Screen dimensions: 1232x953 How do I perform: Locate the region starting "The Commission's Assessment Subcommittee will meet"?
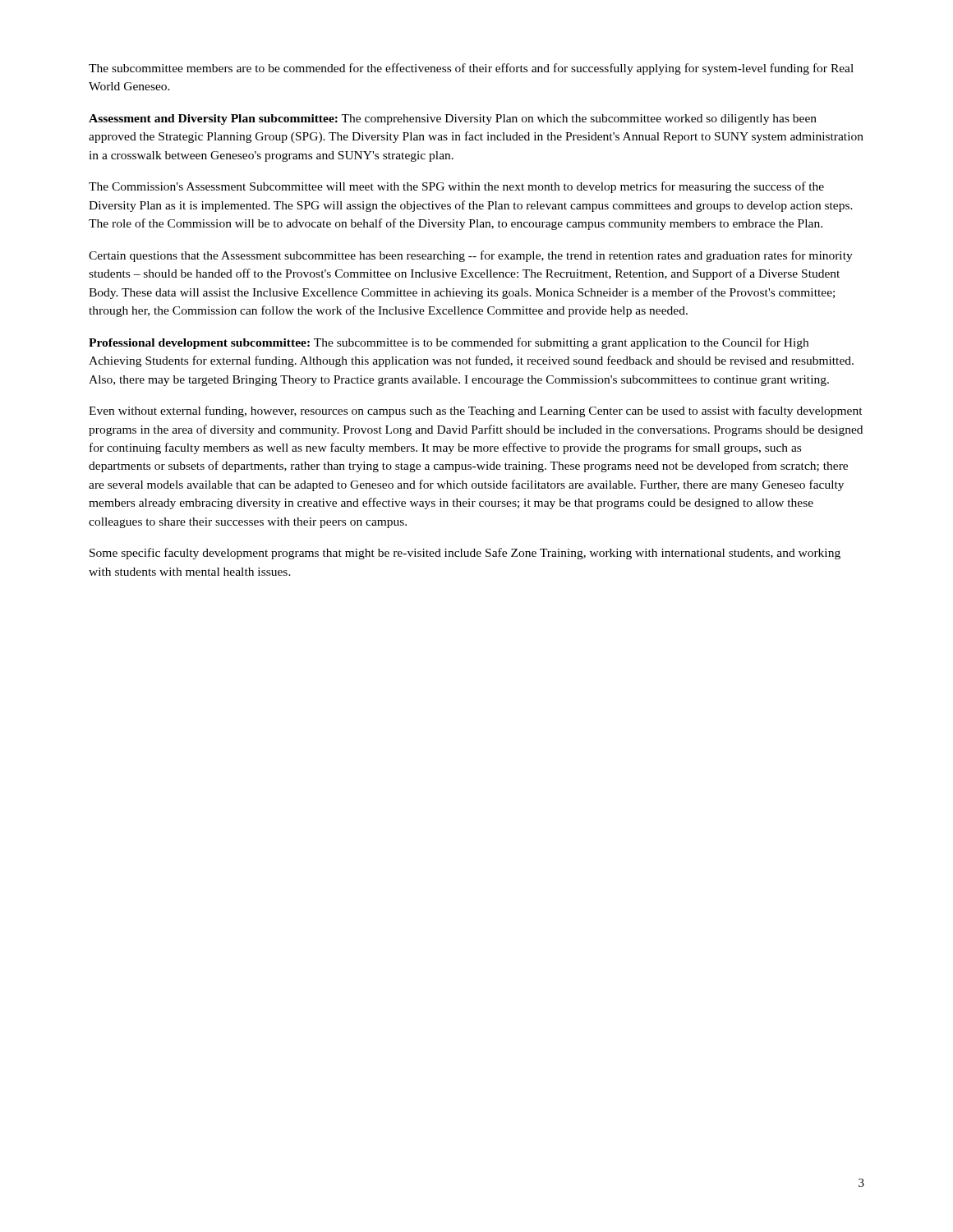click(471, 205)
